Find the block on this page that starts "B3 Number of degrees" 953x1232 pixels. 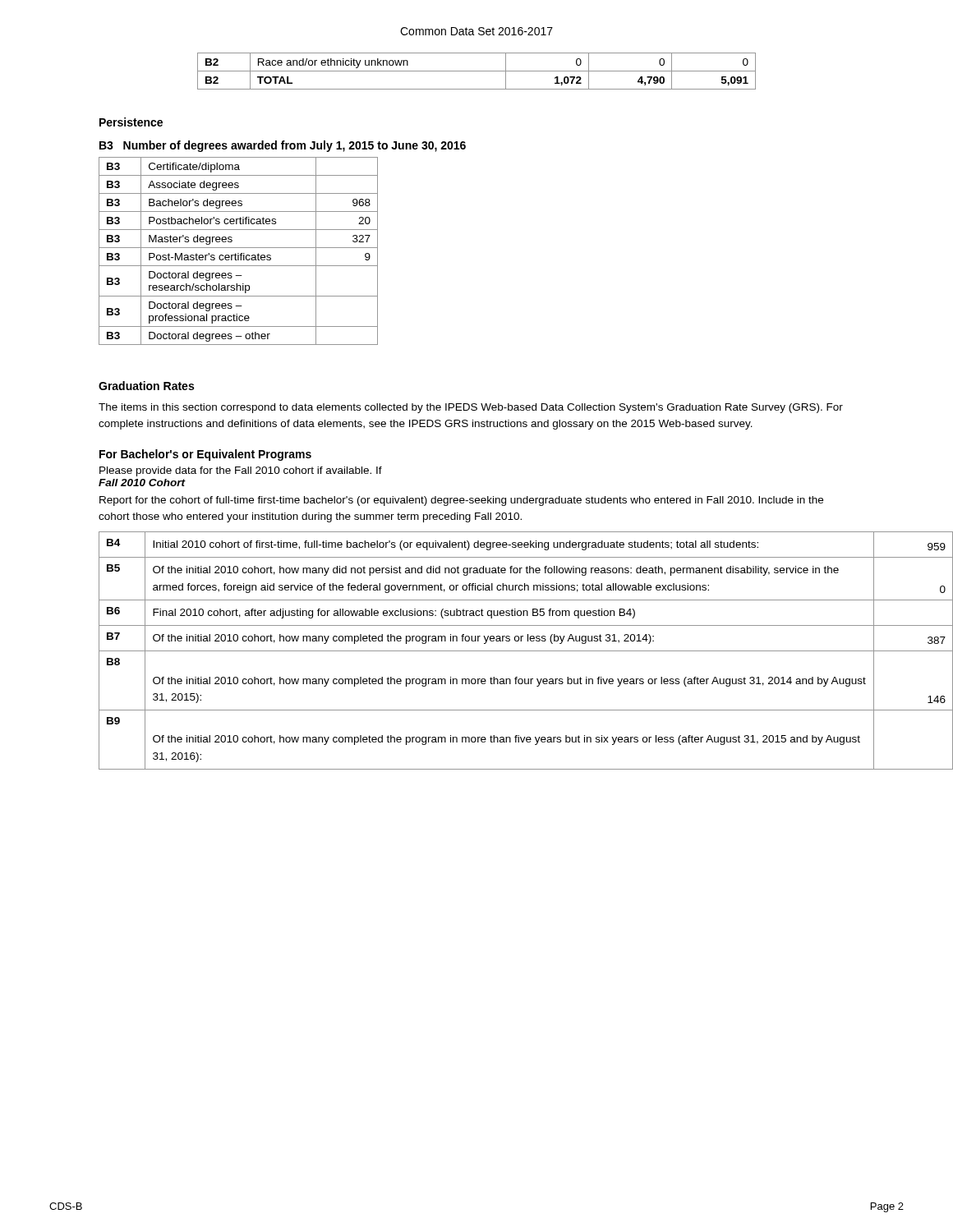click(282, 145)
